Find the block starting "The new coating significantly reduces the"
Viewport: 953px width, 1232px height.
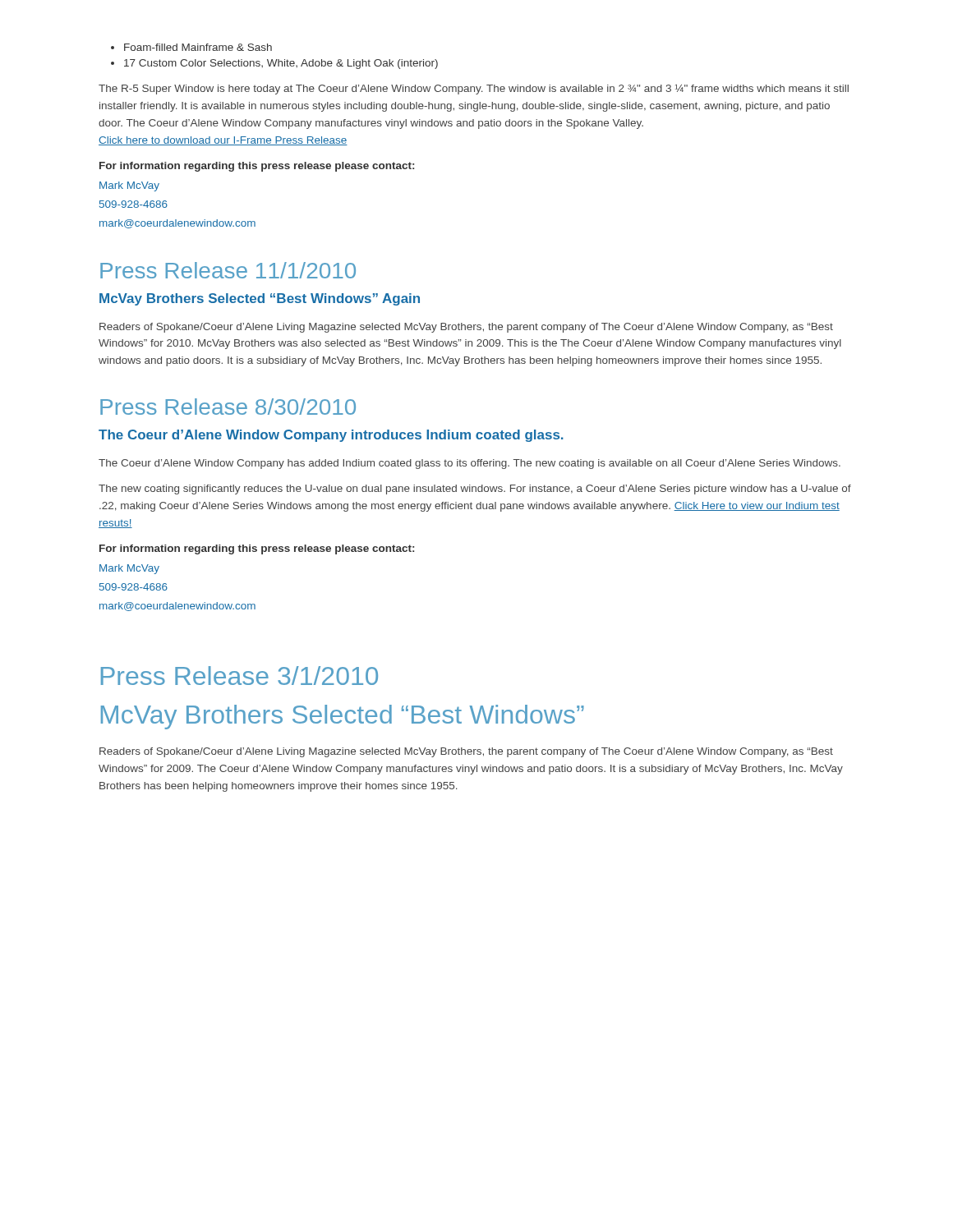[x=475, y=506]
